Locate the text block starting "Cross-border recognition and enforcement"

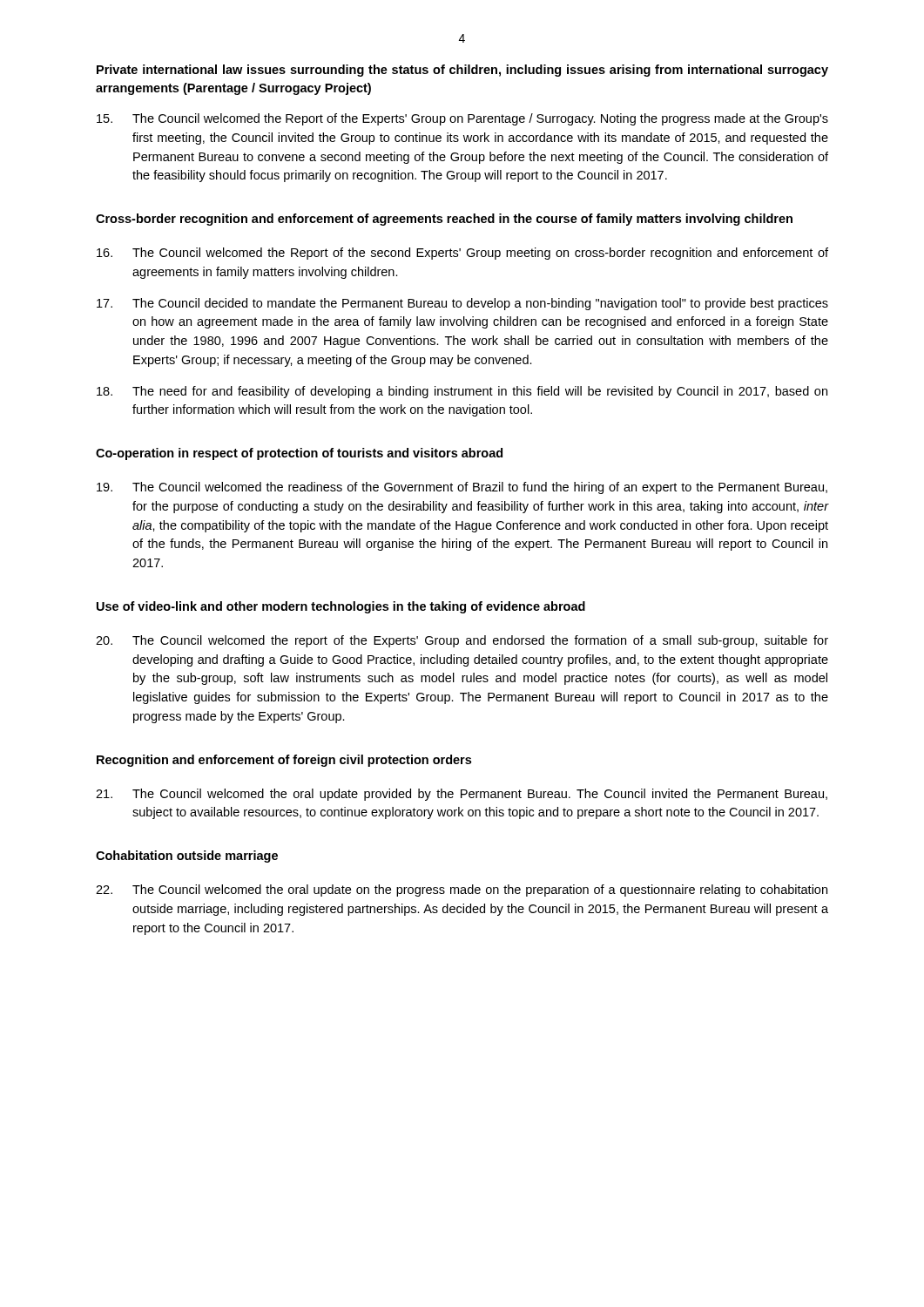pyautogui.click(x=445, y=219)
